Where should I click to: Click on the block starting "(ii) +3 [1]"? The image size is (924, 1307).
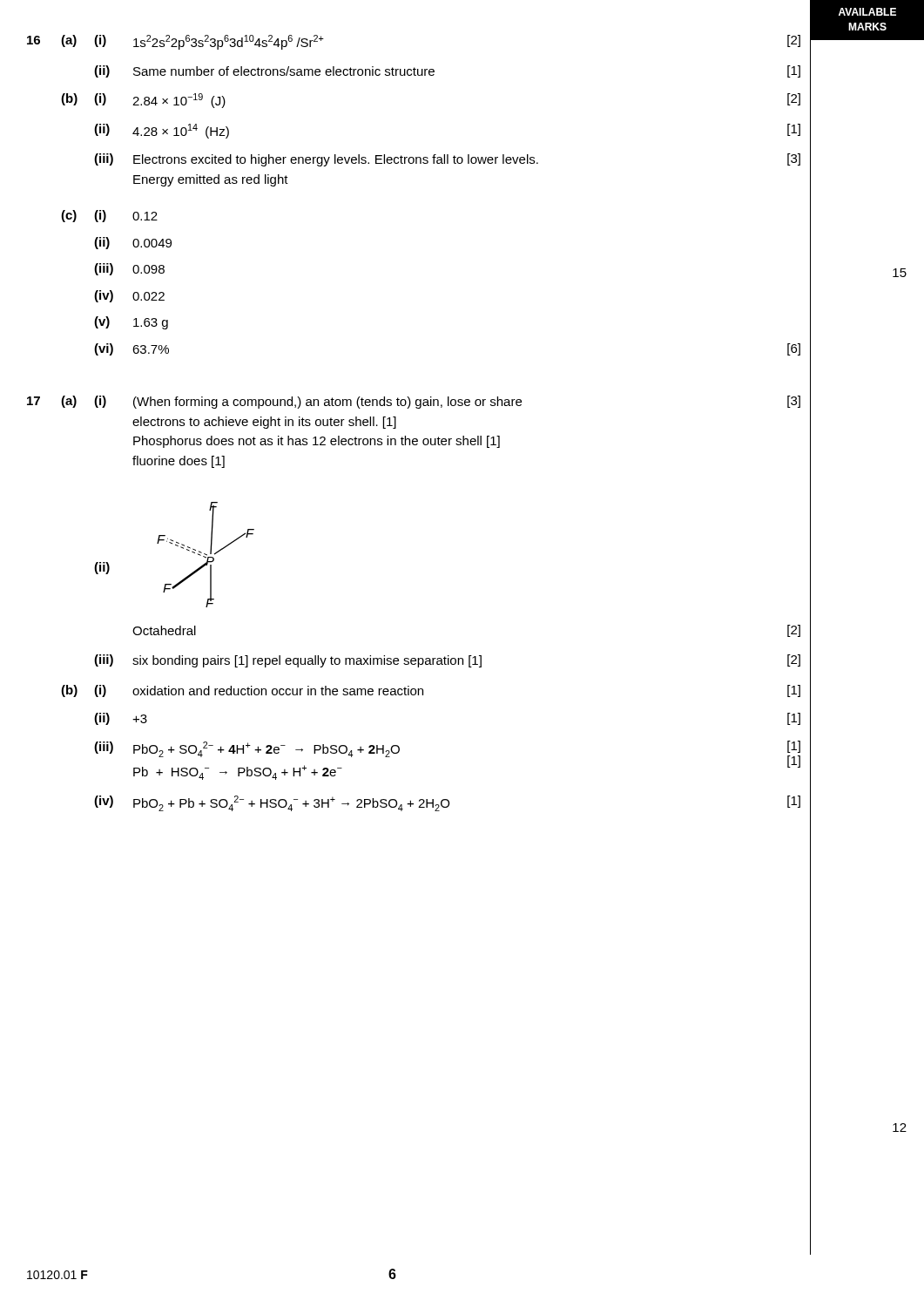pyautogui.click(x=100, y=718)
